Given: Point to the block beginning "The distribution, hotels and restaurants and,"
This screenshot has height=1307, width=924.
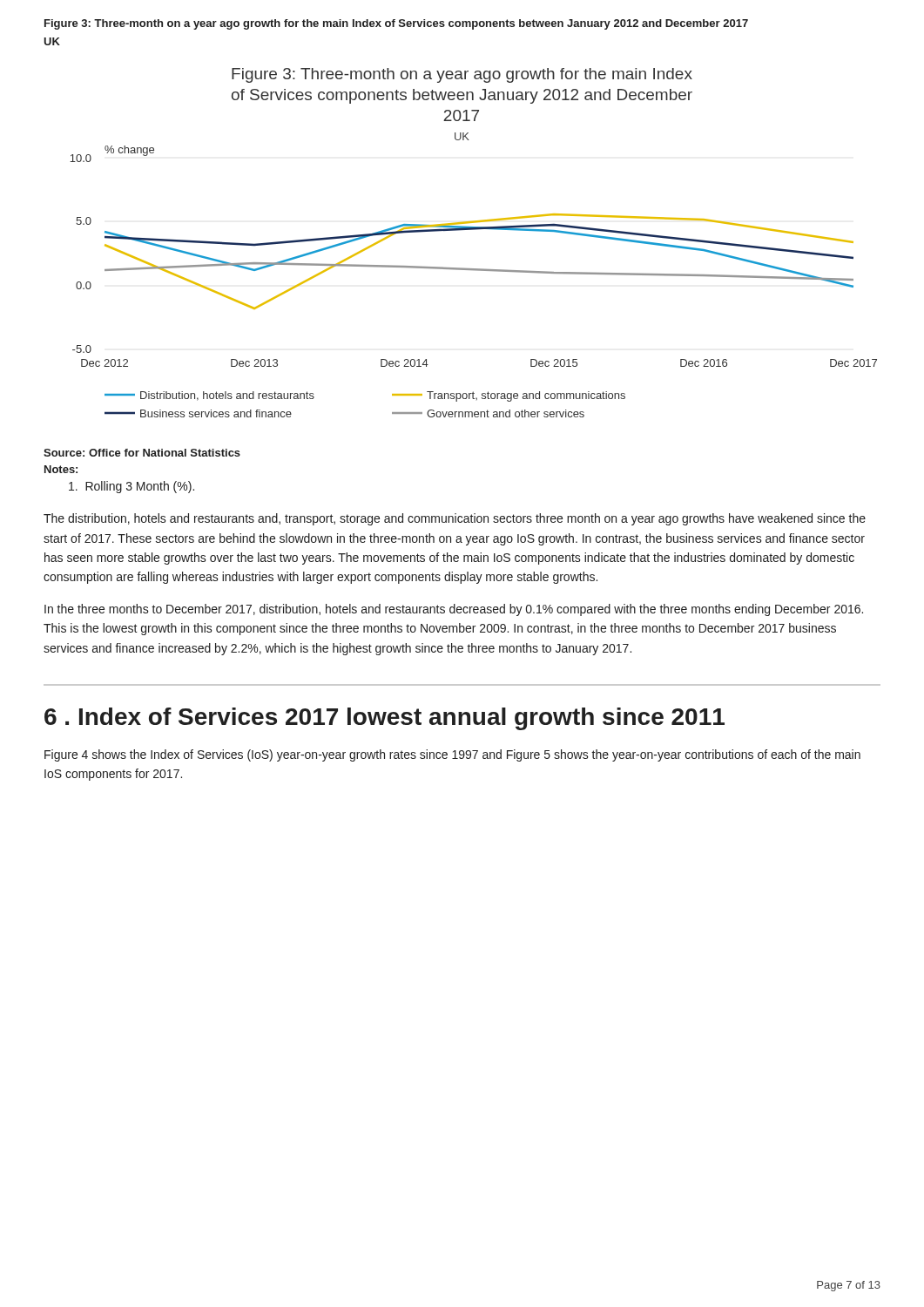Looking at the screenshot, I should [x=455, y=548].
